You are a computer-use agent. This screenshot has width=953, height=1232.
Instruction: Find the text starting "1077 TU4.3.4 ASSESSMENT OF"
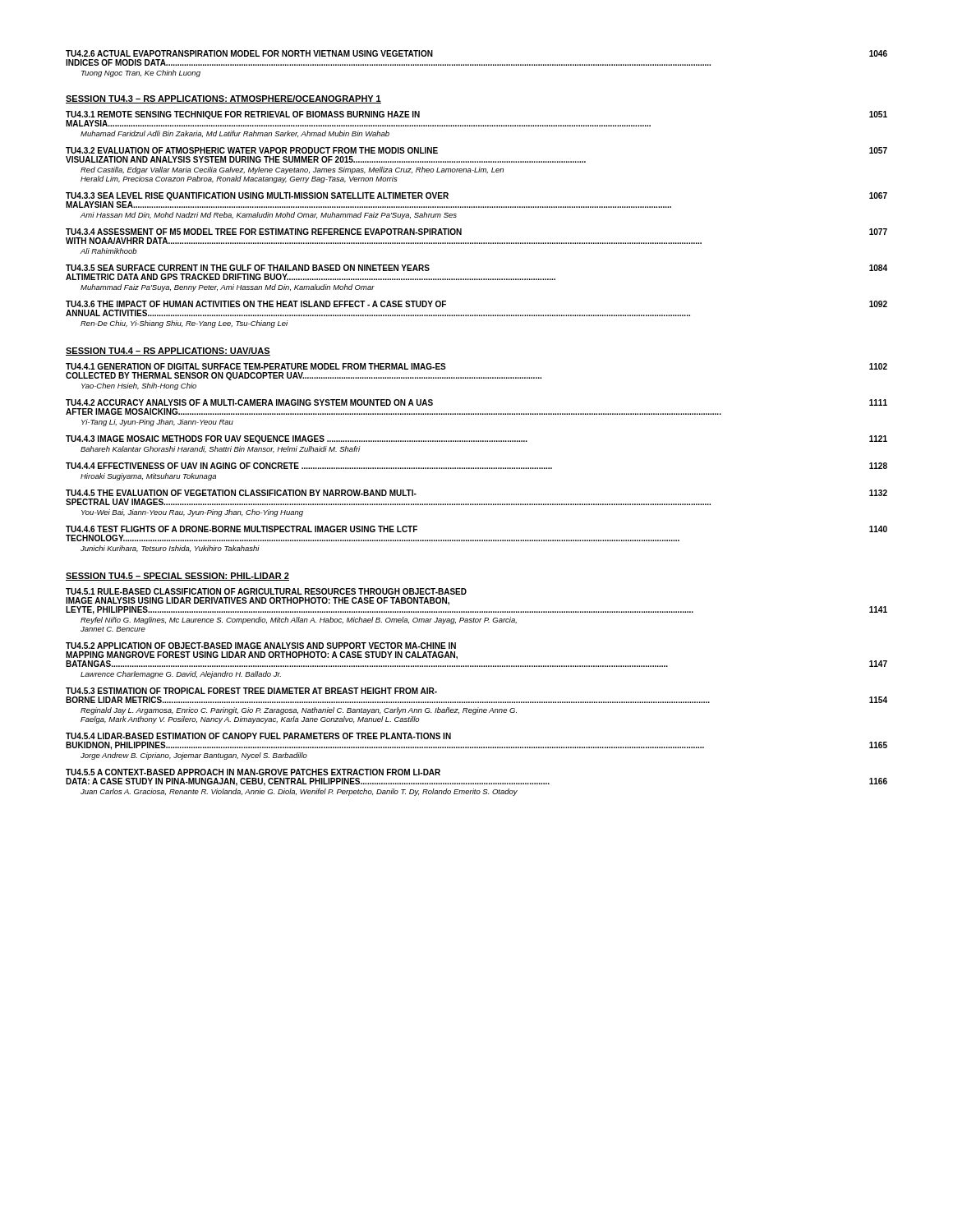pyautogui.click(x=476, y=241)
